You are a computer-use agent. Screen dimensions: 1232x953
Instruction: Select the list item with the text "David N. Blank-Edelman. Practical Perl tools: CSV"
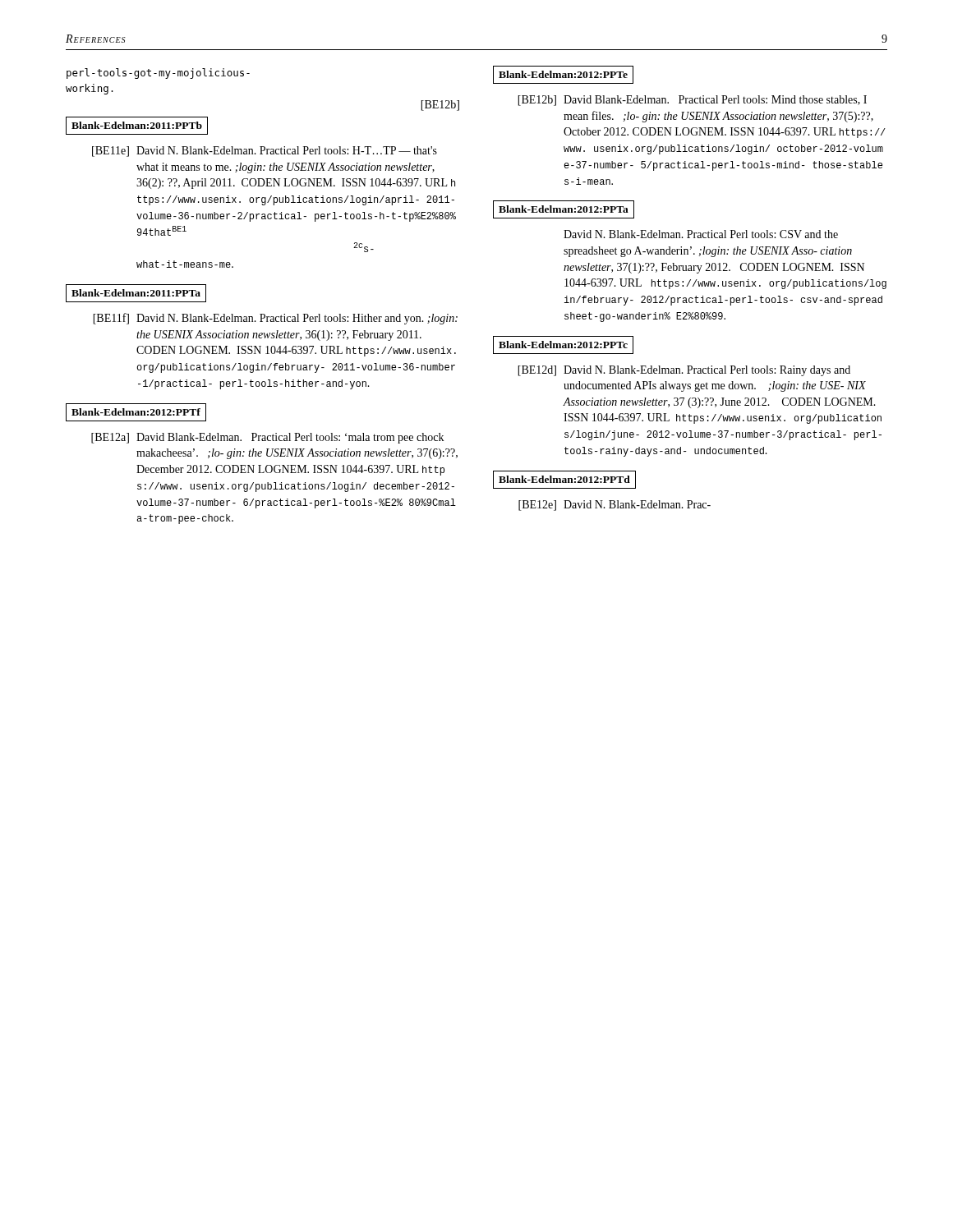click(690, 275)
